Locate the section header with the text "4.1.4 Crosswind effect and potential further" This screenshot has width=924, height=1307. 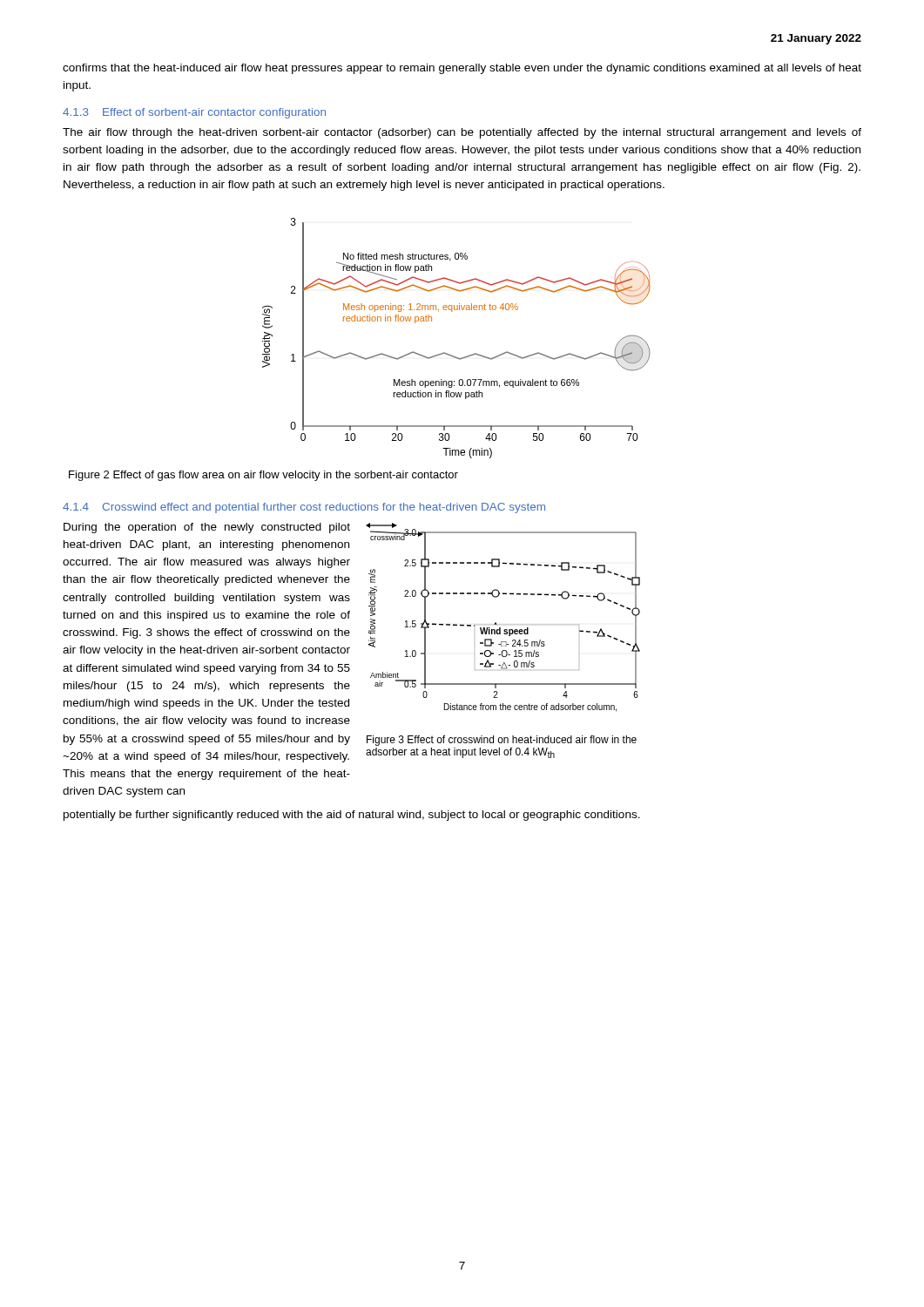coord(304,506)
